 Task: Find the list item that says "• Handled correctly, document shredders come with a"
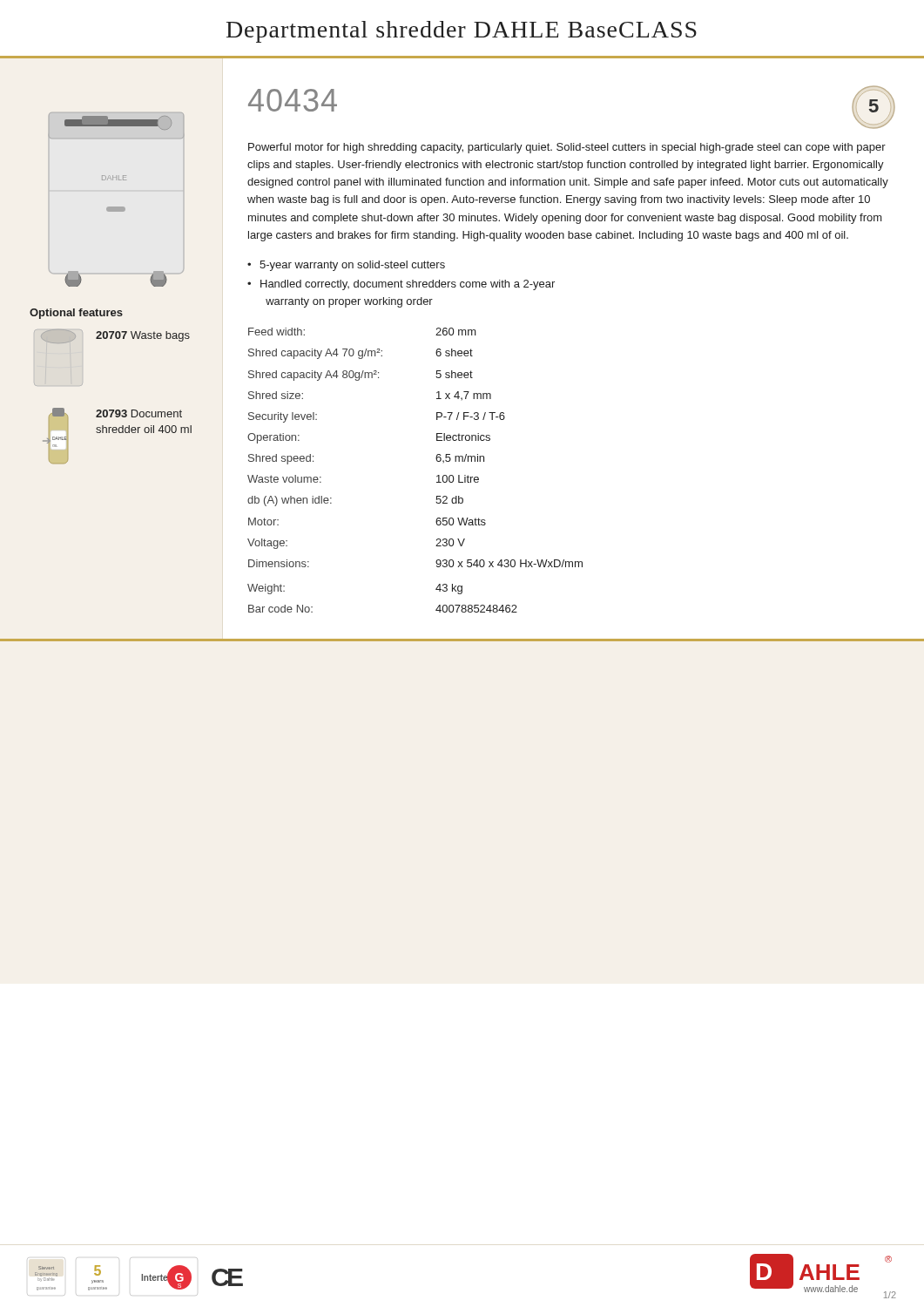pos(401,292)
